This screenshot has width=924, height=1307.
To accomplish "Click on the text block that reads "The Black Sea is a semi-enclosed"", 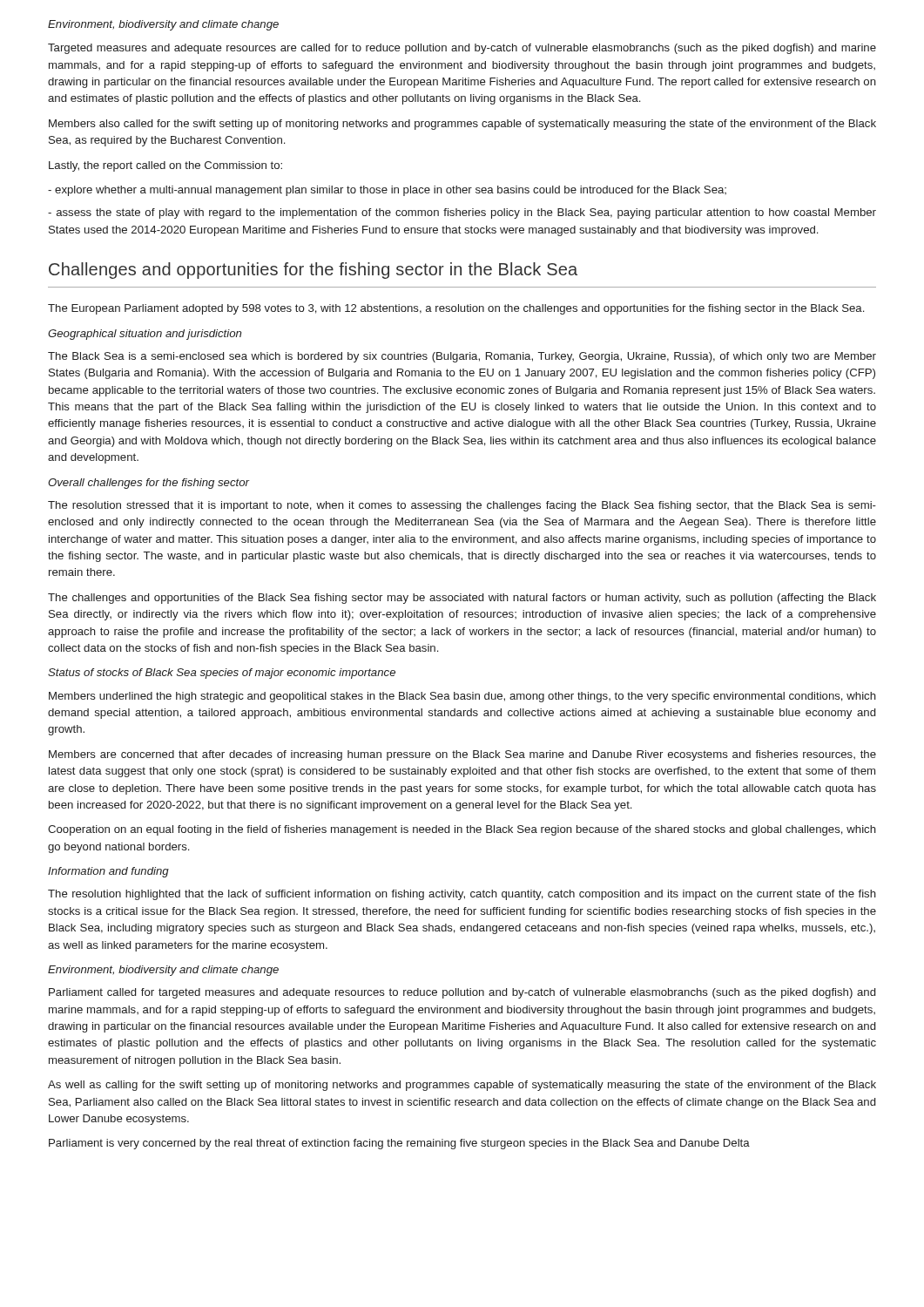I will 462,406.
